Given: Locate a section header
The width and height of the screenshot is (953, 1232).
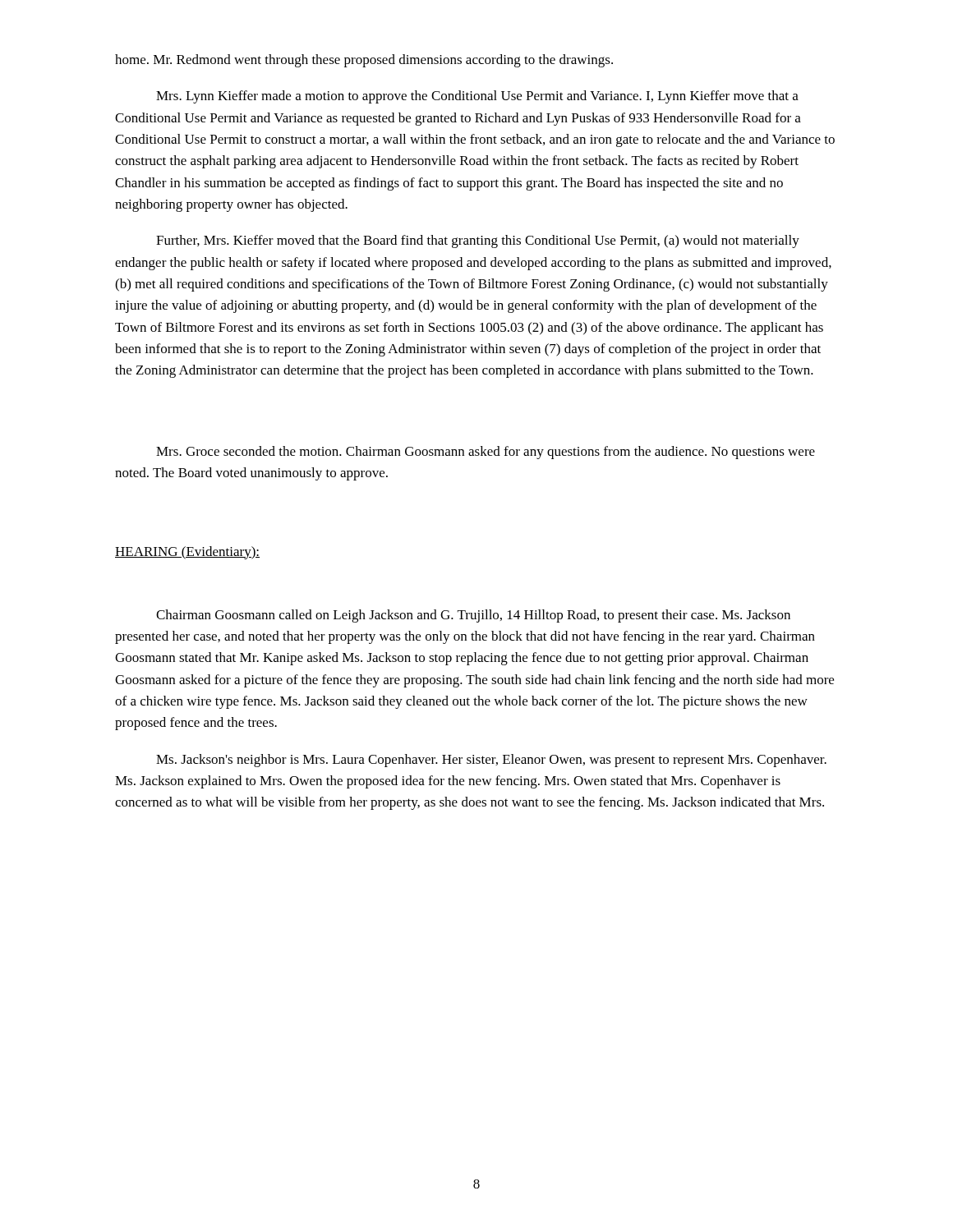Looking at the screenshot, I should pos(187,551).
